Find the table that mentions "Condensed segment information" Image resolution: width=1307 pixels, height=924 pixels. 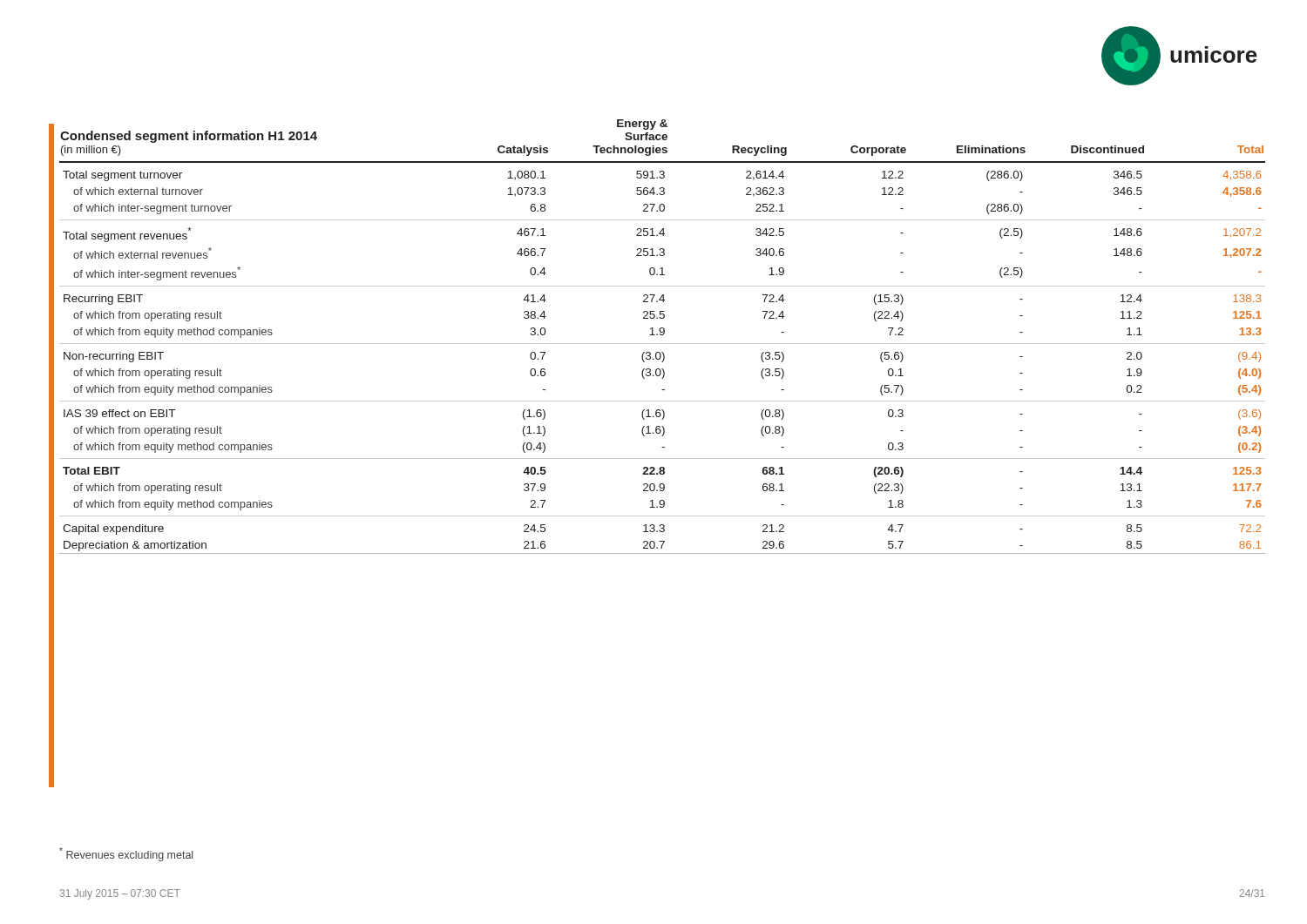[x=662, y=334]
